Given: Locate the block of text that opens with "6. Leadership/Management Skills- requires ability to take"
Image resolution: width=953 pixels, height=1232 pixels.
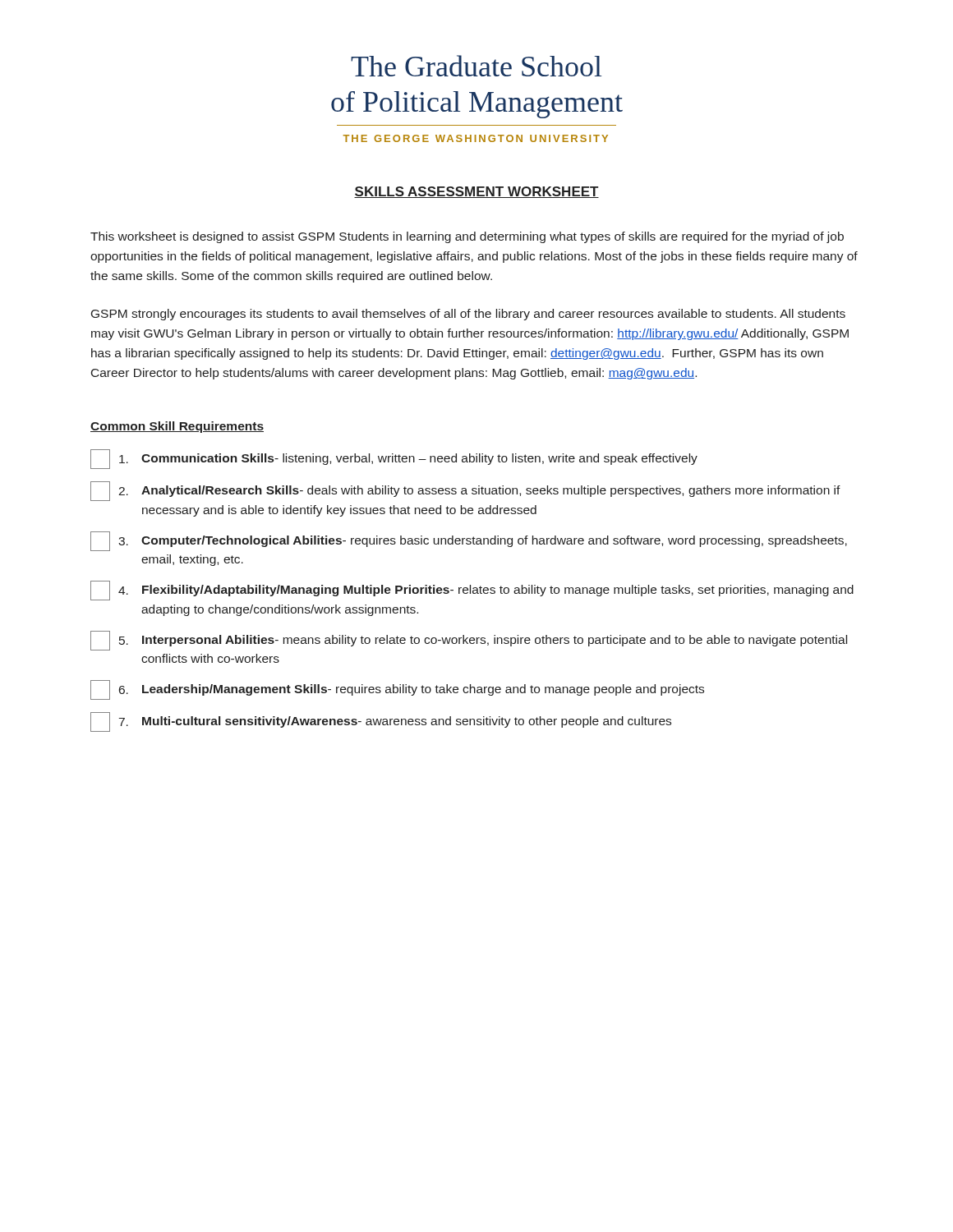Looking at the screenshot, I should (476, 690).
